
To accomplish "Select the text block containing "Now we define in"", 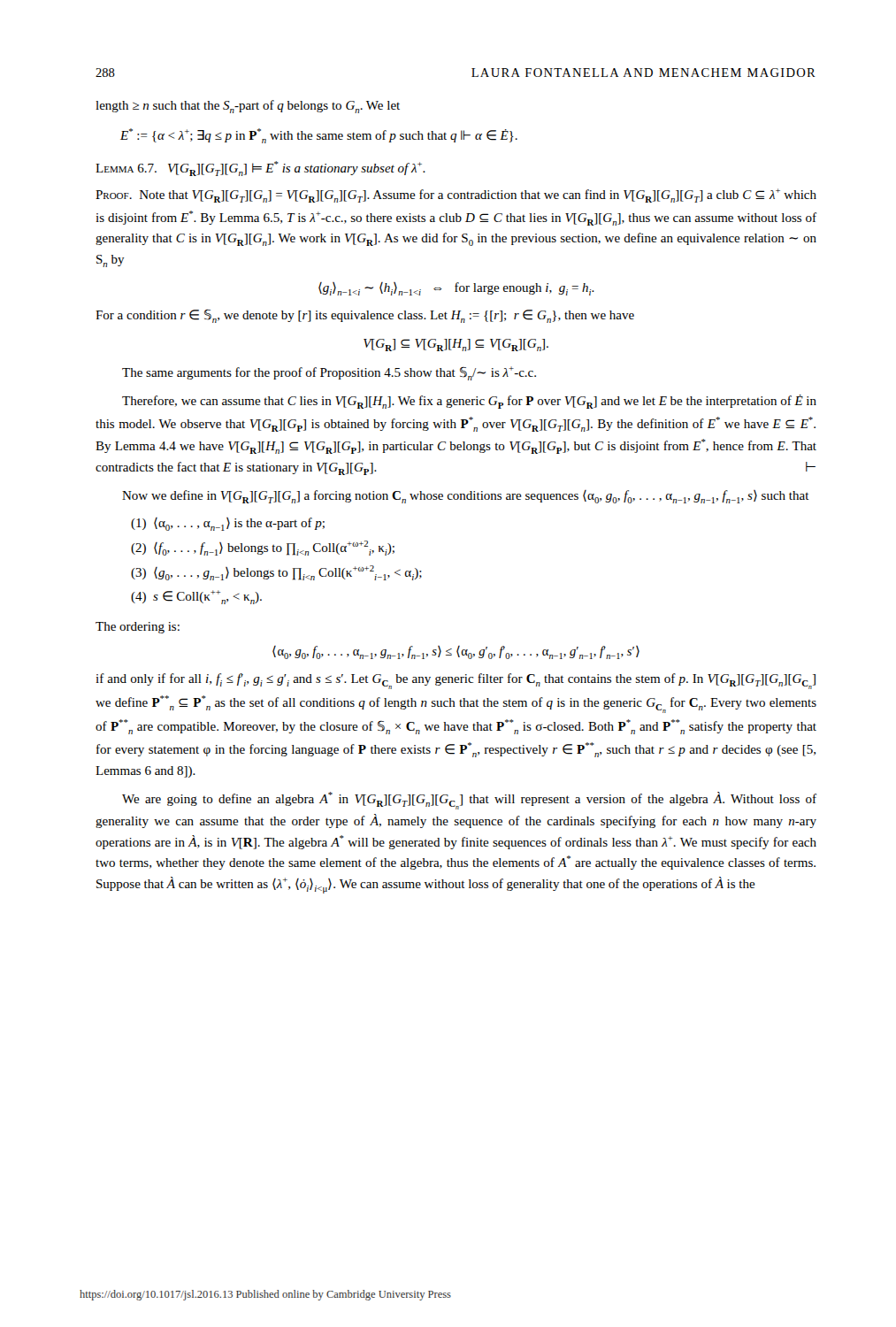I will coord(465,496).
